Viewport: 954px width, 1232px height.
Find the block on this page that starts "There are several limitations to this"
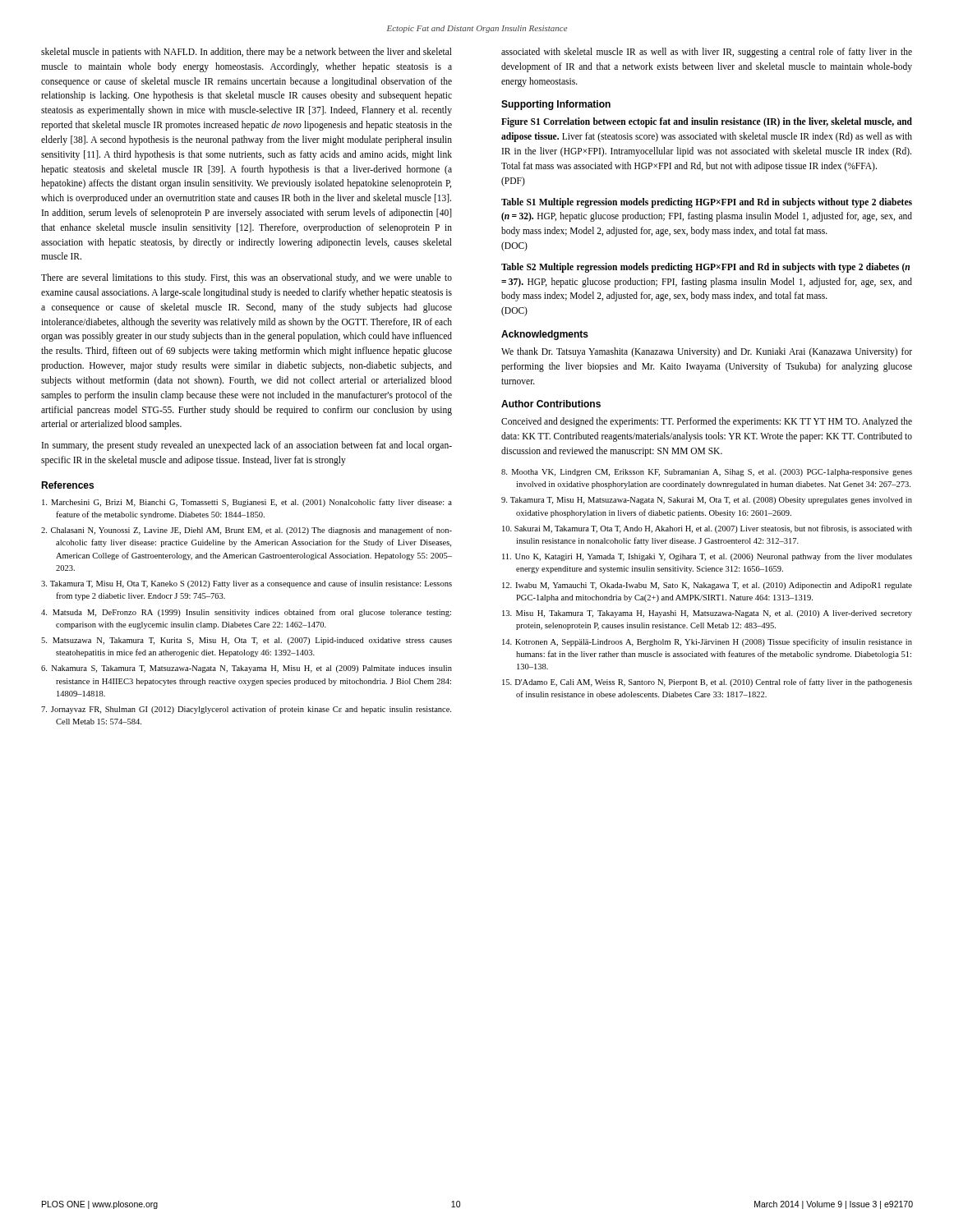(x=247, y=352)
